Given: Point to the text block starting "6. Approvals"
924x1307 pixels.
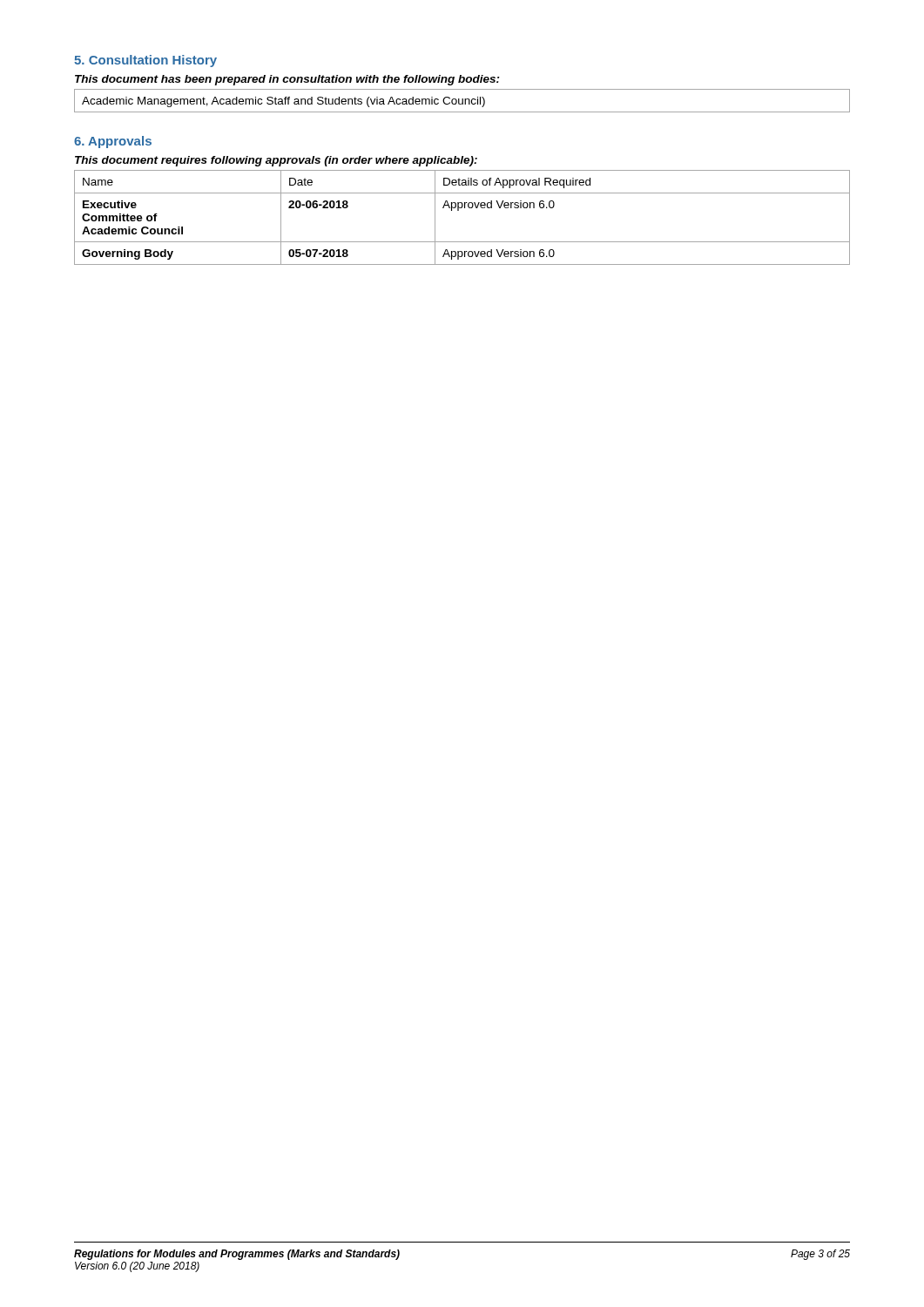Looking at the screenshot, I should coord(113,142).
